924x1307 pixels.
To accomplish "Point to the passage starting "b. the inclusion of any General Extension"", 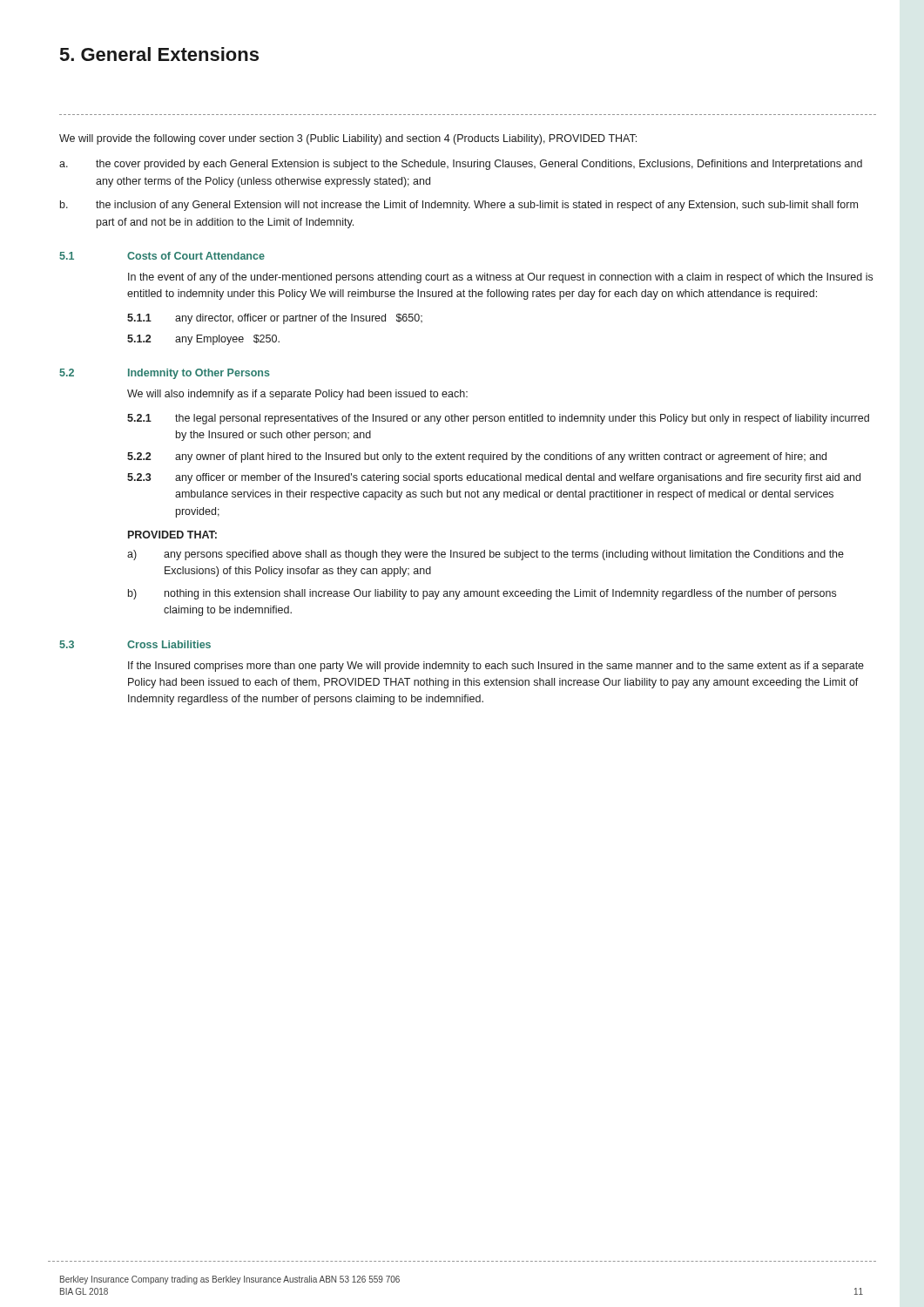I will pyautogui.click(x=468, y=214).
